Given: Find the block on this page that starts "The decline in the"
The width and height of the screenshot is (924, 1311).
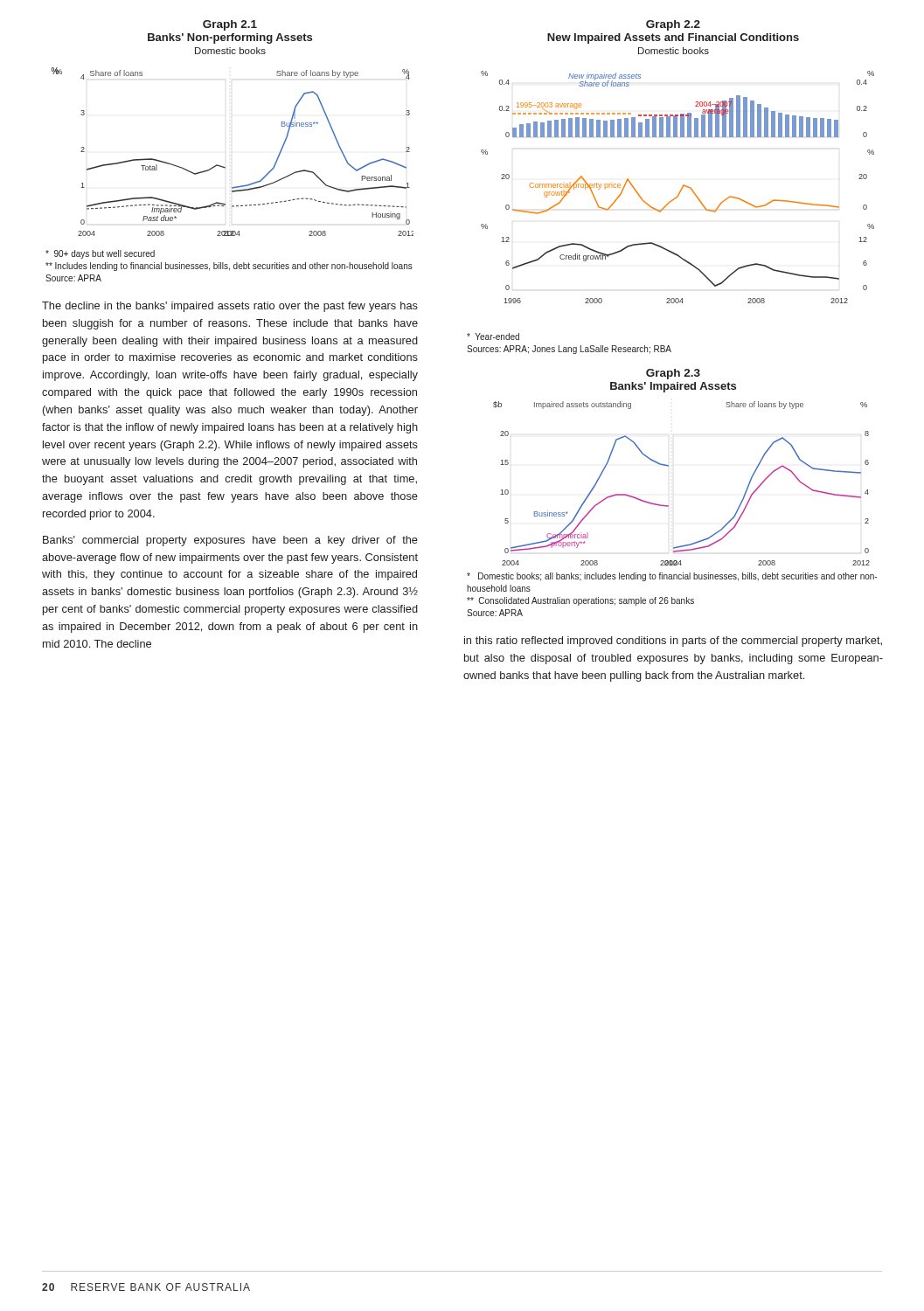Looking at the screenshot, I should (230, 409).
